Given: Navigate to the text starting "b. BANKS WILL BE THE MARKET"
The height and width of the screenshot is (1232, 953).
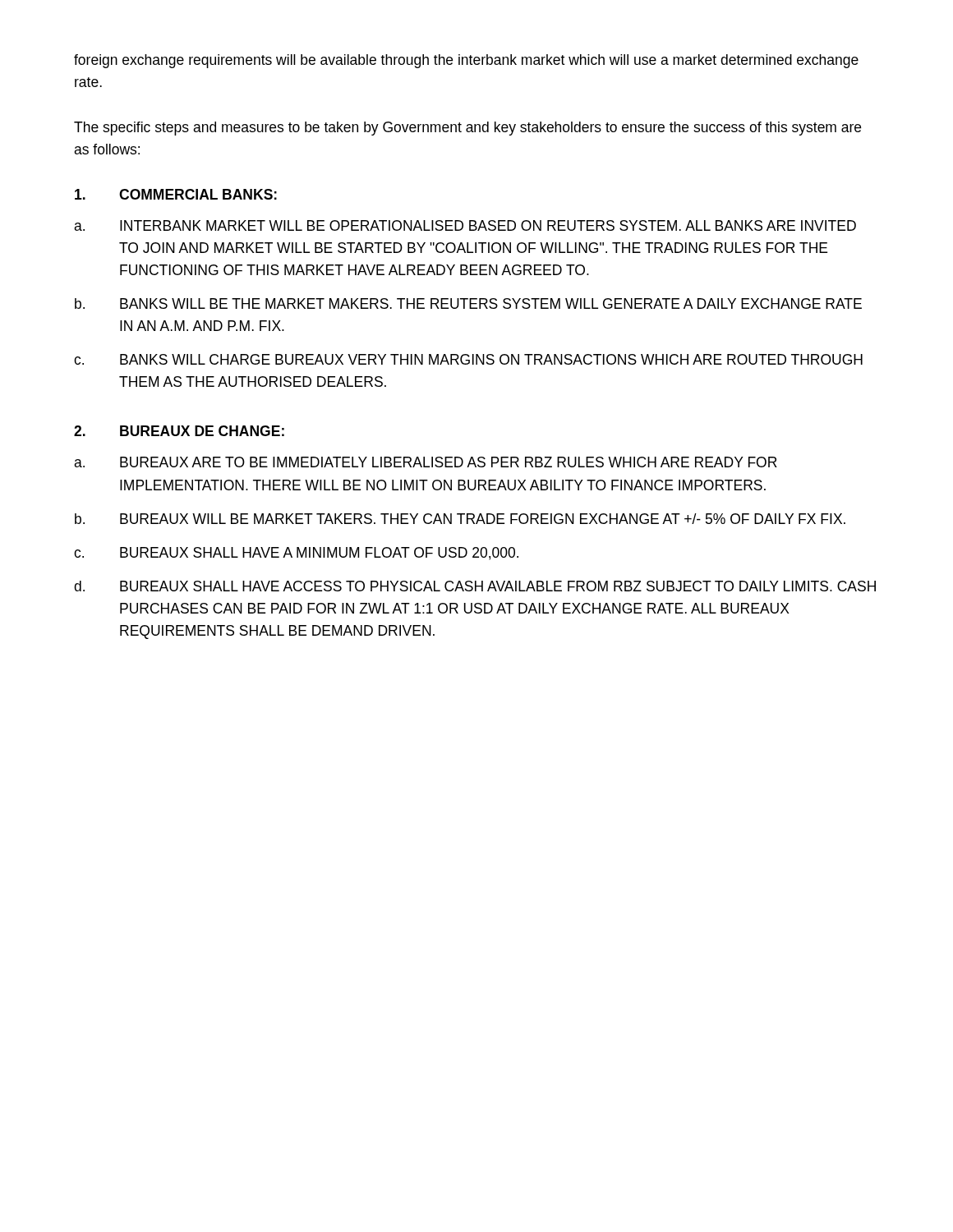Looking at the screenshot, I should 476,315.
